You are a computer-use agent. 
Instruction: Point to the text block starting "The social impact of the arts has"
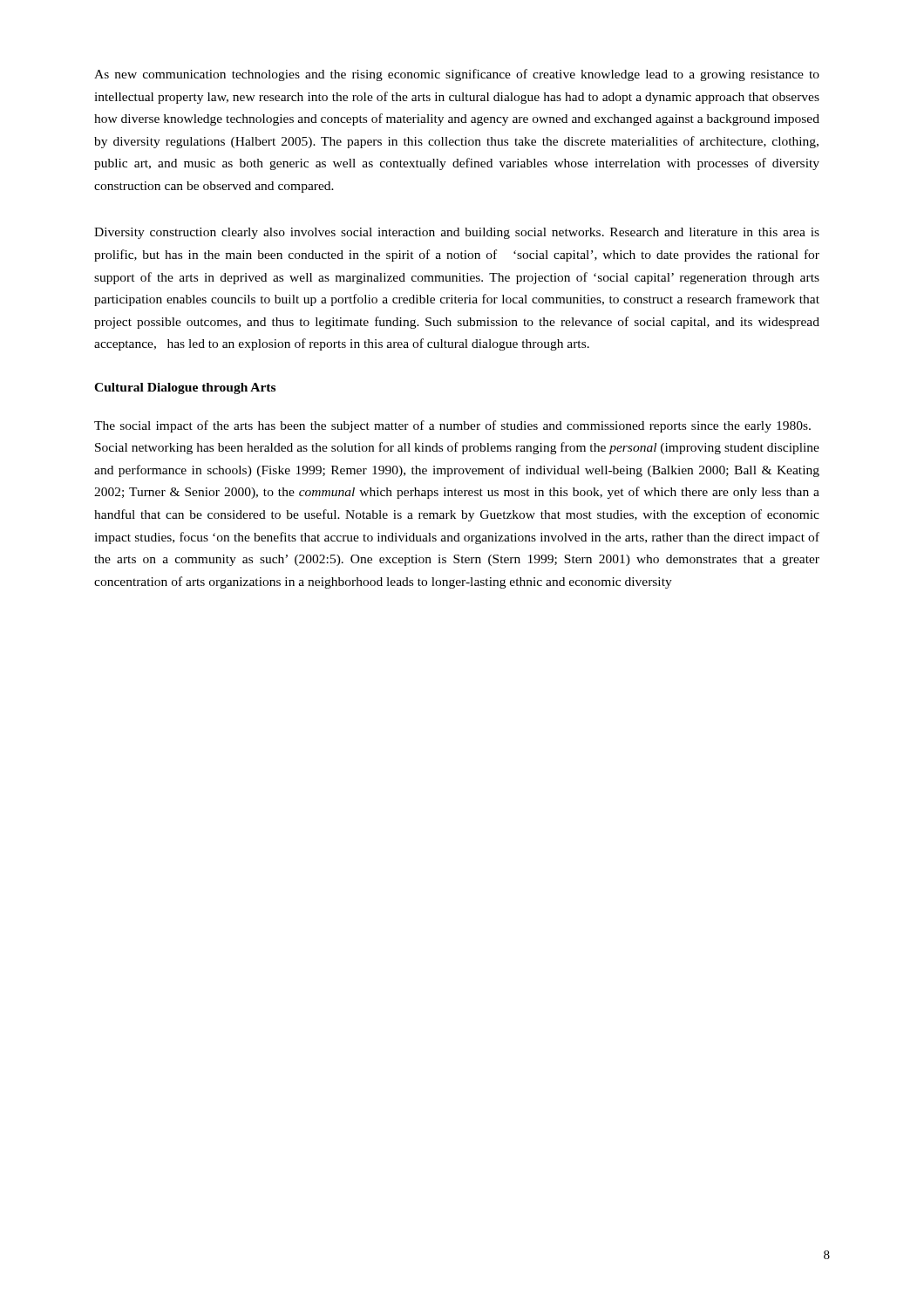[x=457, y=503]
